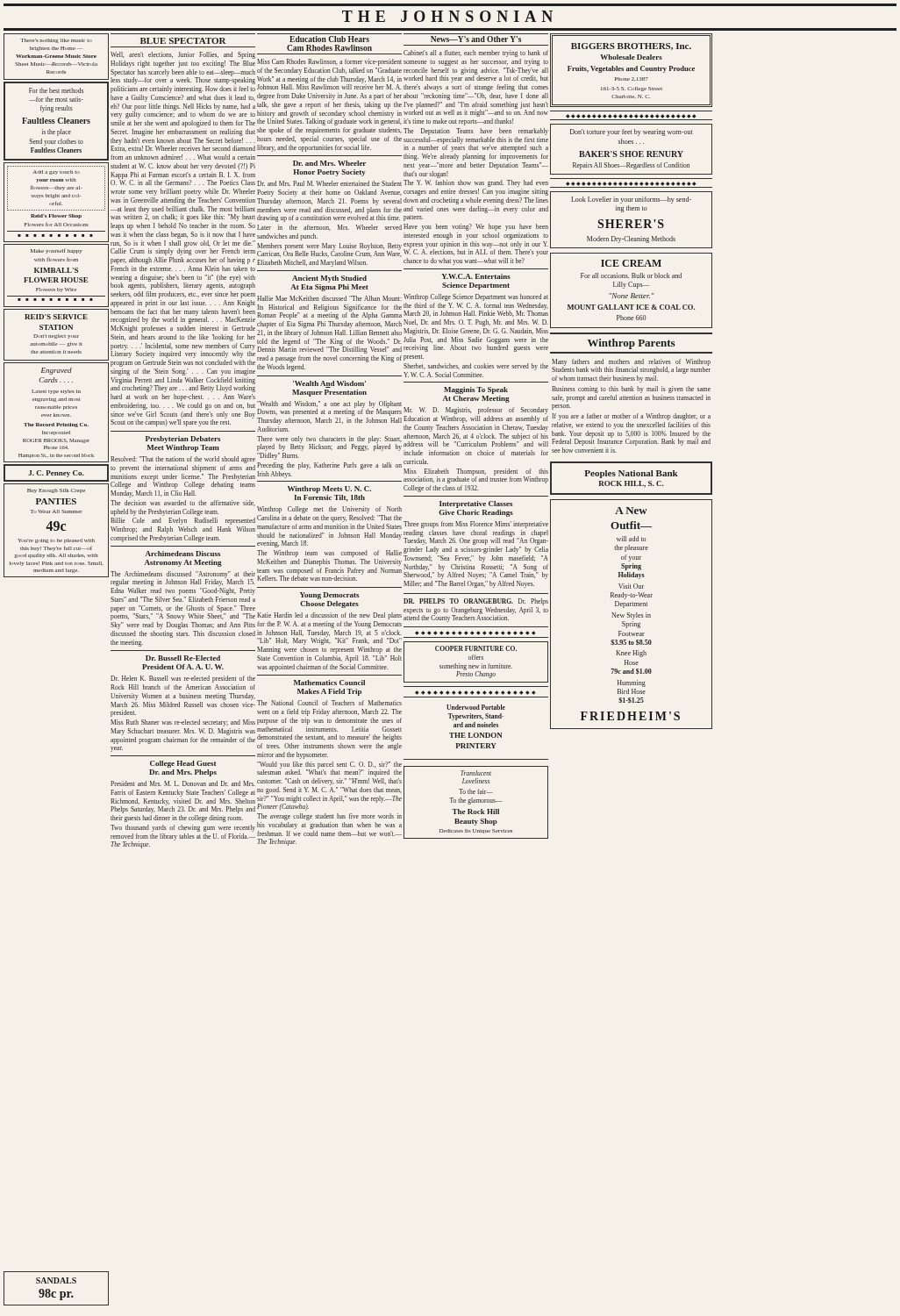900x1316 pixels.
Task: Point to "Education Club HearsCam Rhodes Rawlinson"
Action: pos(329,44)
